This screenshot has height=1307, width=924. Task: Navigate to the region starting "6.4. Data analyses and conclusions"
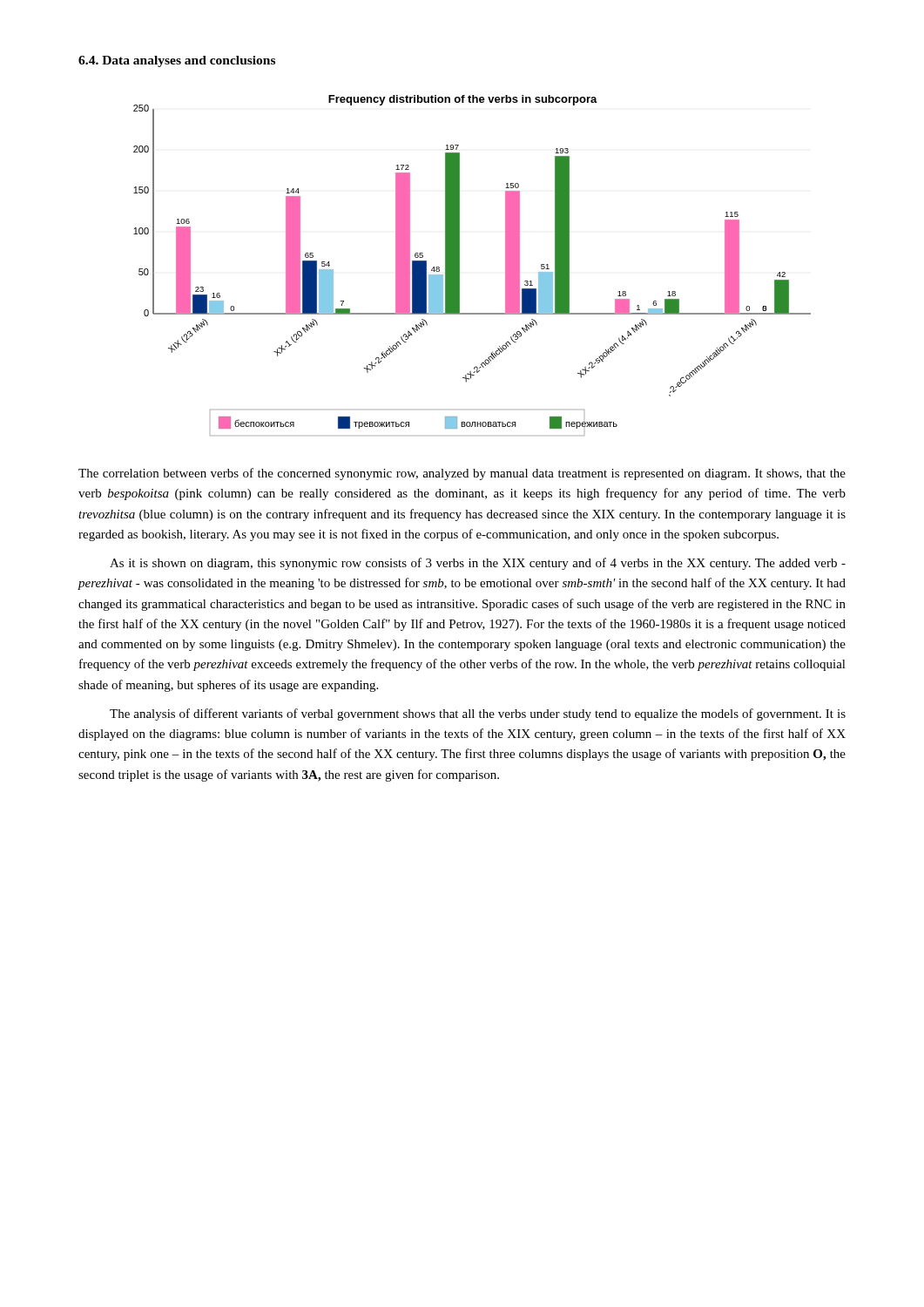pyautogui.click(x=177, y=60)
